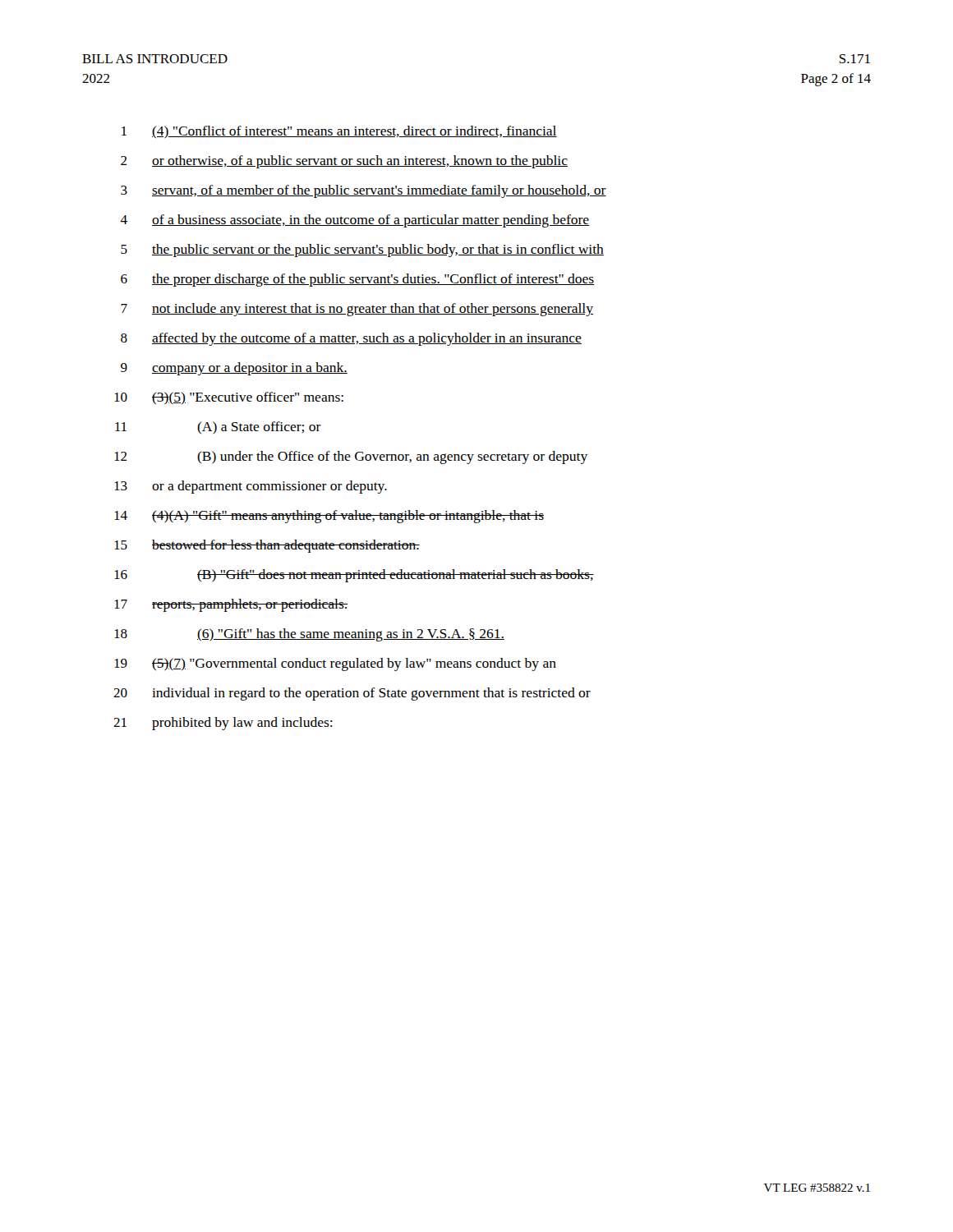The image size is (953, 1232).
Task: Navigate to the text starting "16 (B) "Gift" does not"
Action: [x=476, y=574]
